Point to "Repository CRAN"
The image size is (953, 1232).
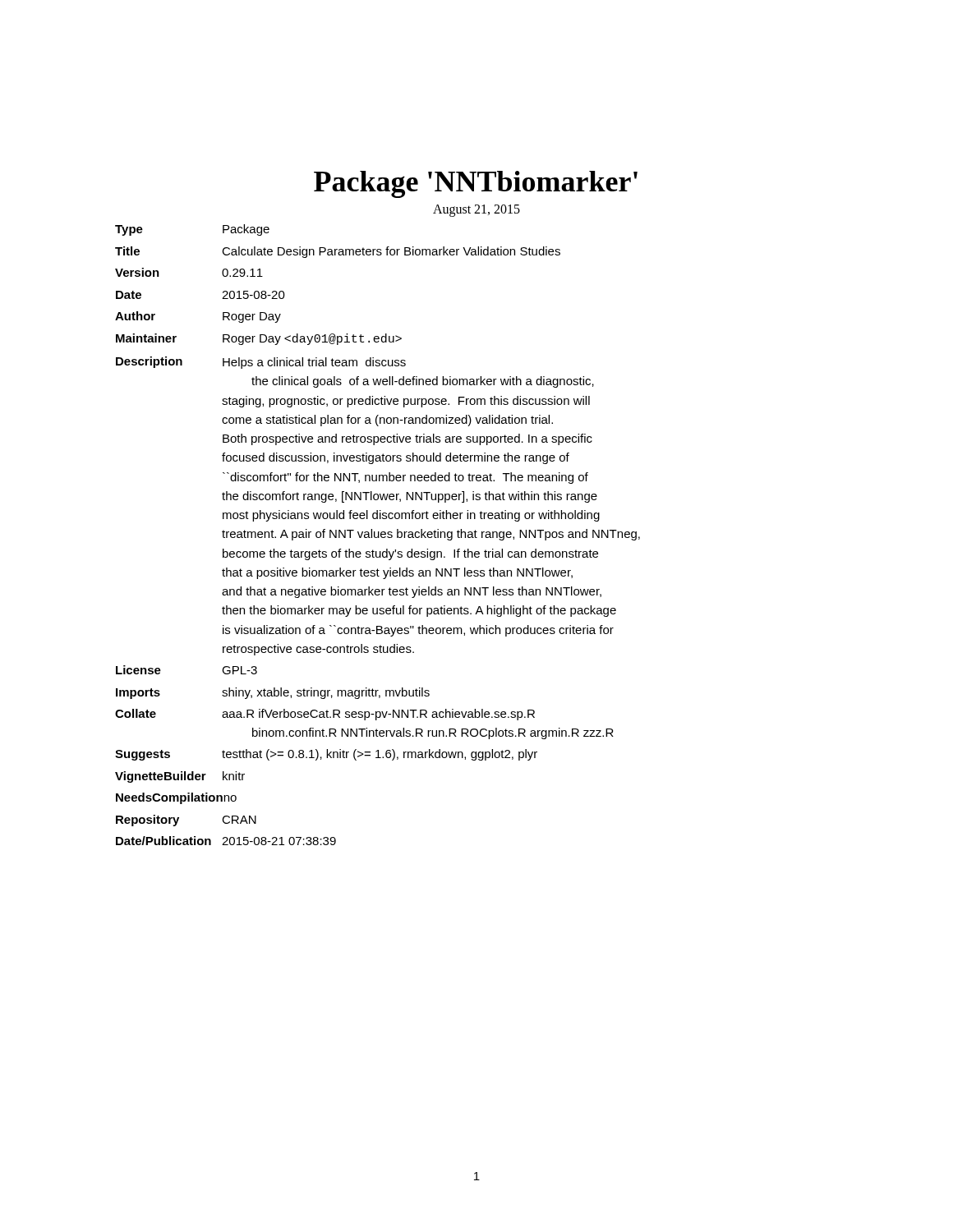(151, 820)
